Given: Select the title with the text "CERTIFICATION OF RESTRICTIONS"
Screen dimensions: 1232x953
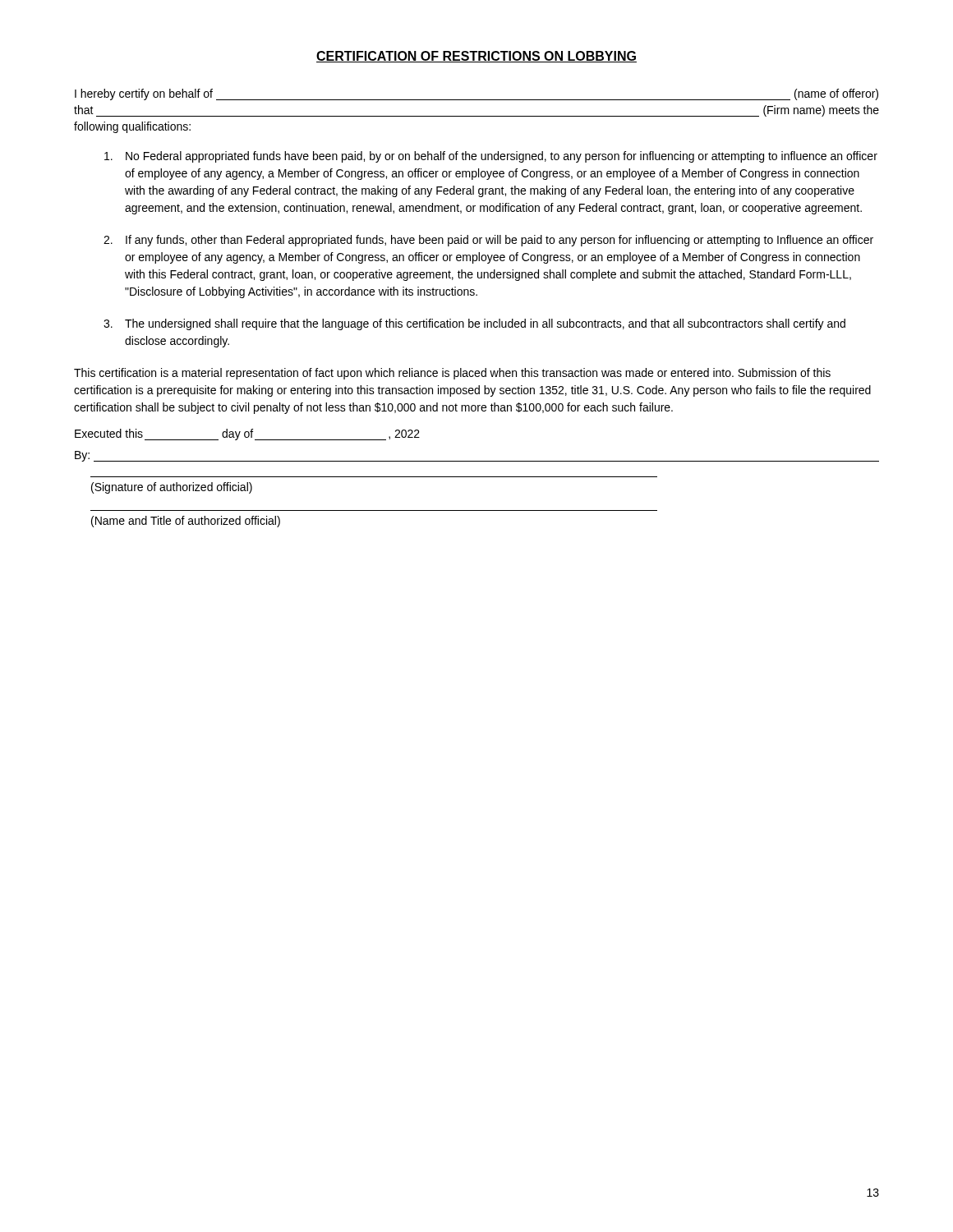Looking at the screenshot, I should pyautogui.click(x=476, y=56).
